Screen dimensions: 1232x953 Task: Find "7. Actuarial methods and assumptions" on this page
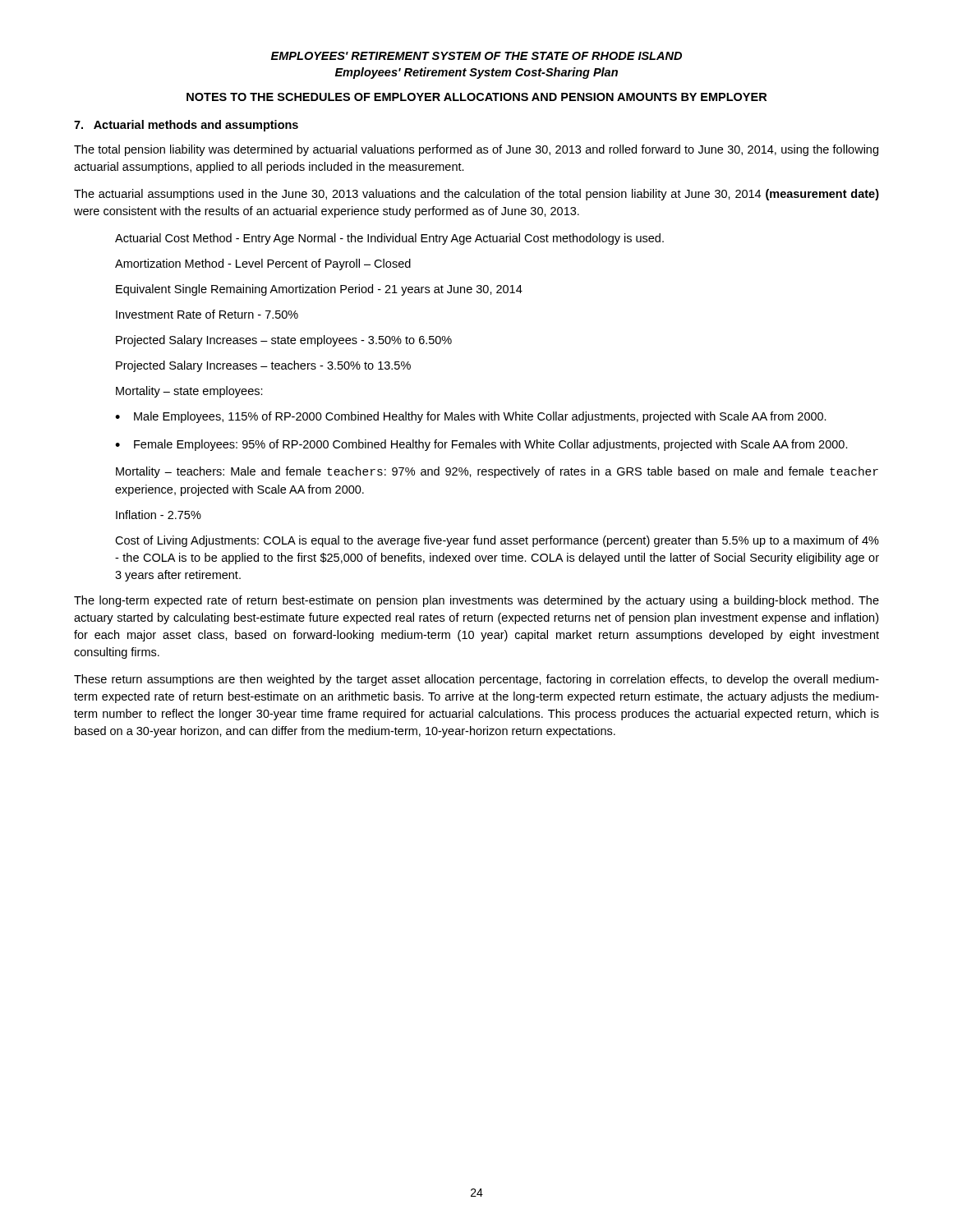186,125
